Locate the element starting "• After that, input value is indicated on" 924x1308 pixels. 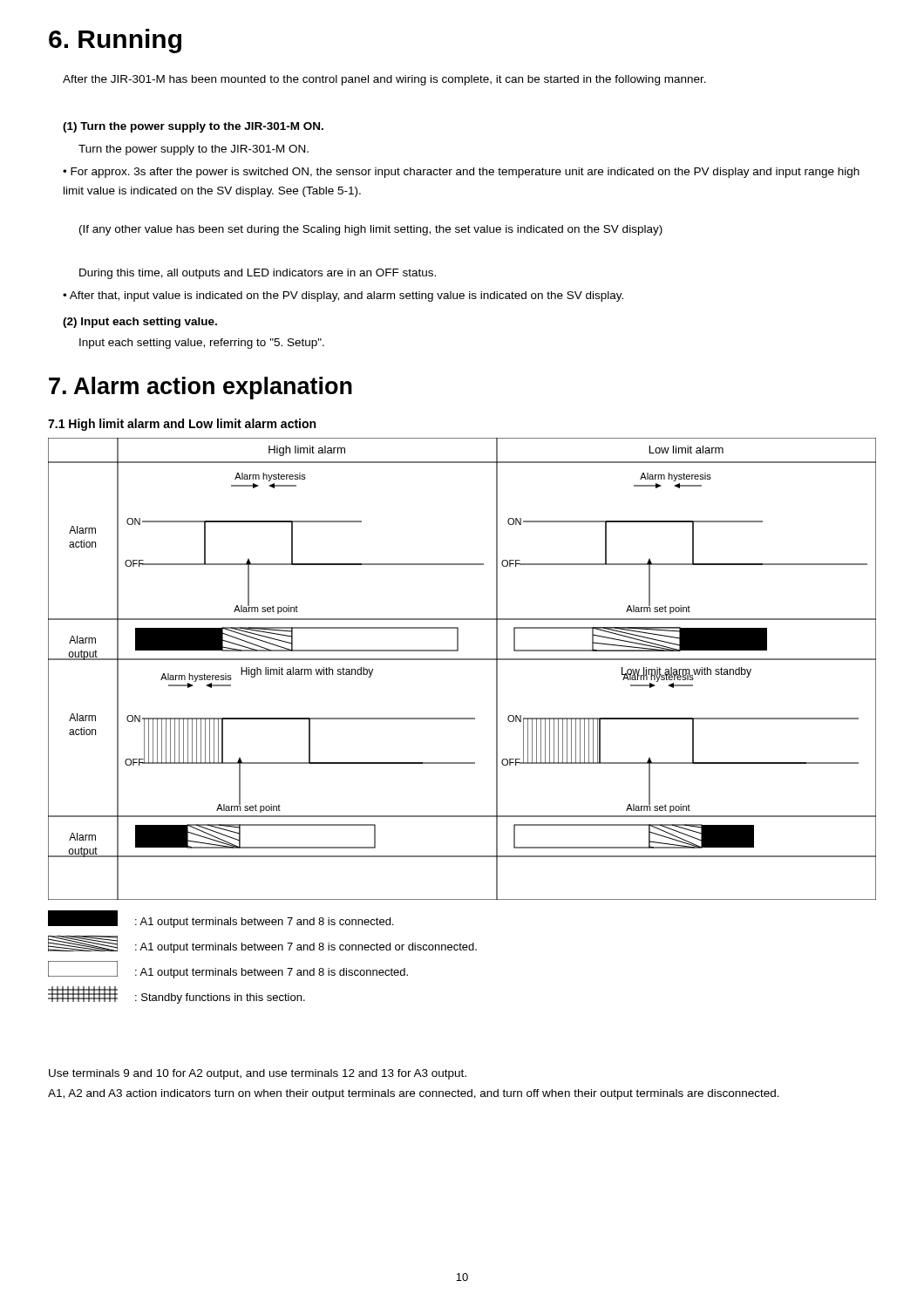tap(344, 295)
